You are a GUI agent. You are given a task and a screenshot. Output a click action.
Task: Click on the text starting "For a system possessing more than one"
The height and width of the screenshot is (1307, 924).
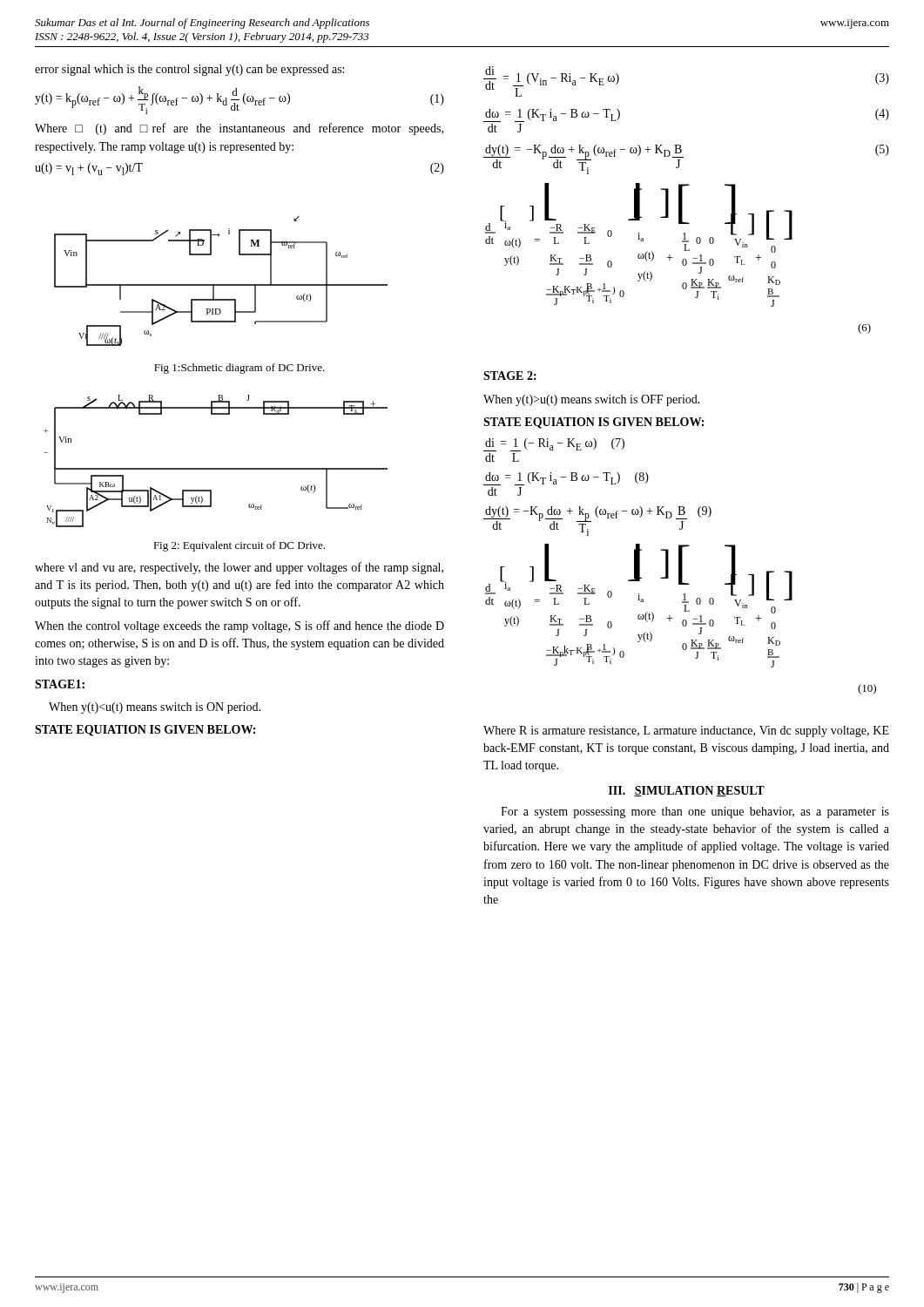tap(686, 856)
